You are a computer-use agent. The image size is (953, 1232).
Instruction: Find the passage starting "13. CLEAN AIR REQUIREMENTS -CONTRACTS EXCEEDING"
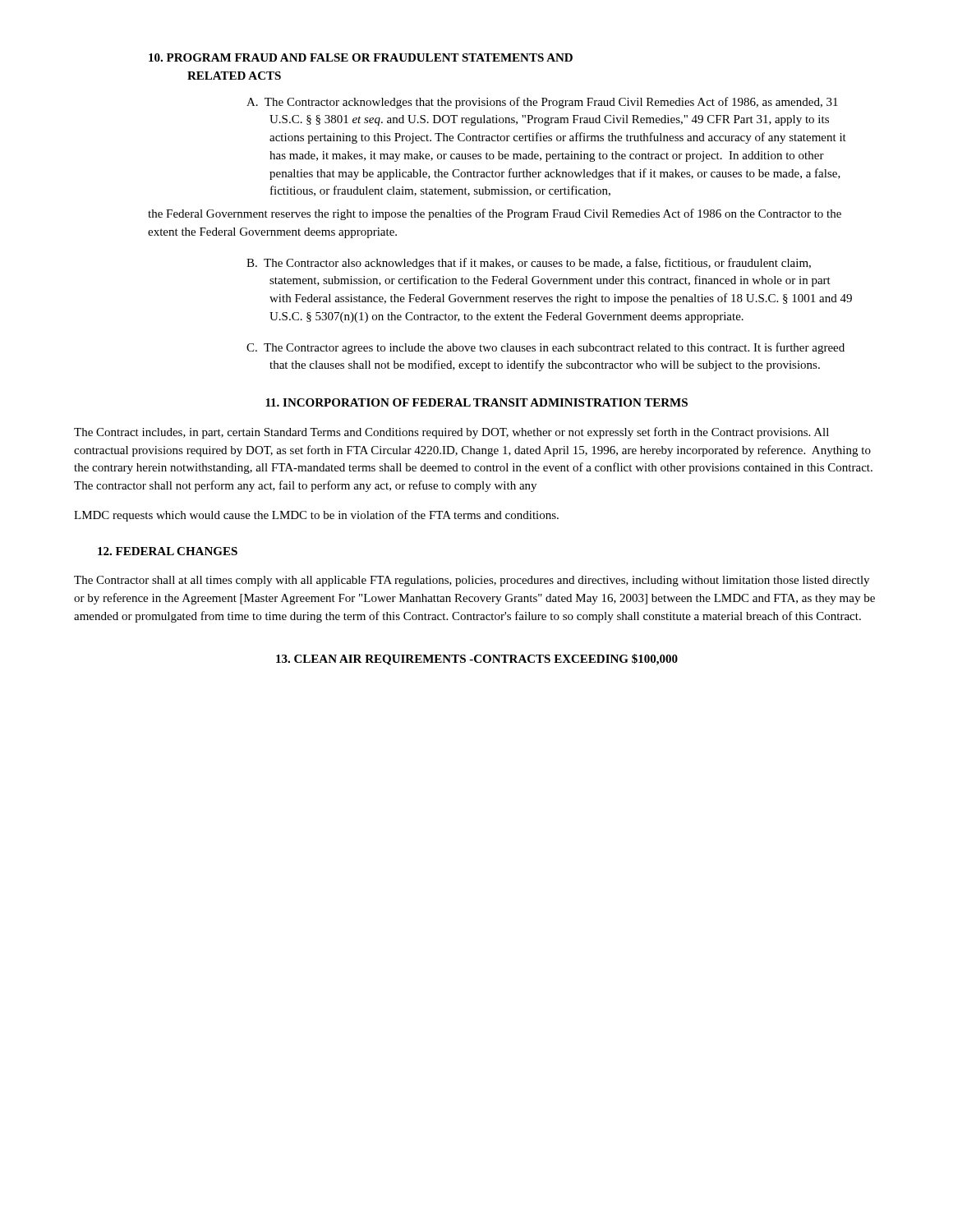point(476,658)
